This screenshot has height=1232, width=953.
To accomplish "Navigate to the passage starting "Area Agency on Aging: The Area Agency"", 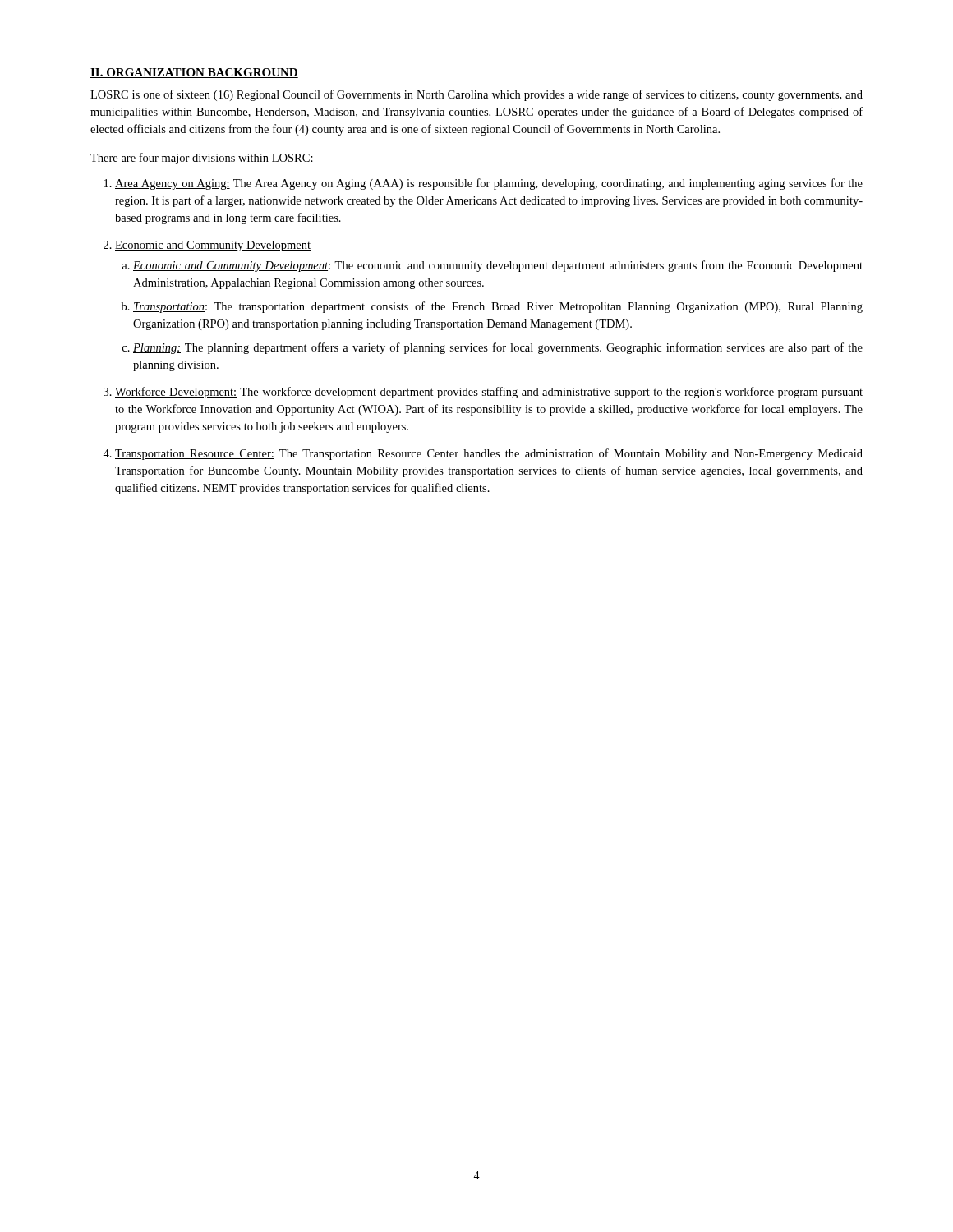I will click(489, 201).
